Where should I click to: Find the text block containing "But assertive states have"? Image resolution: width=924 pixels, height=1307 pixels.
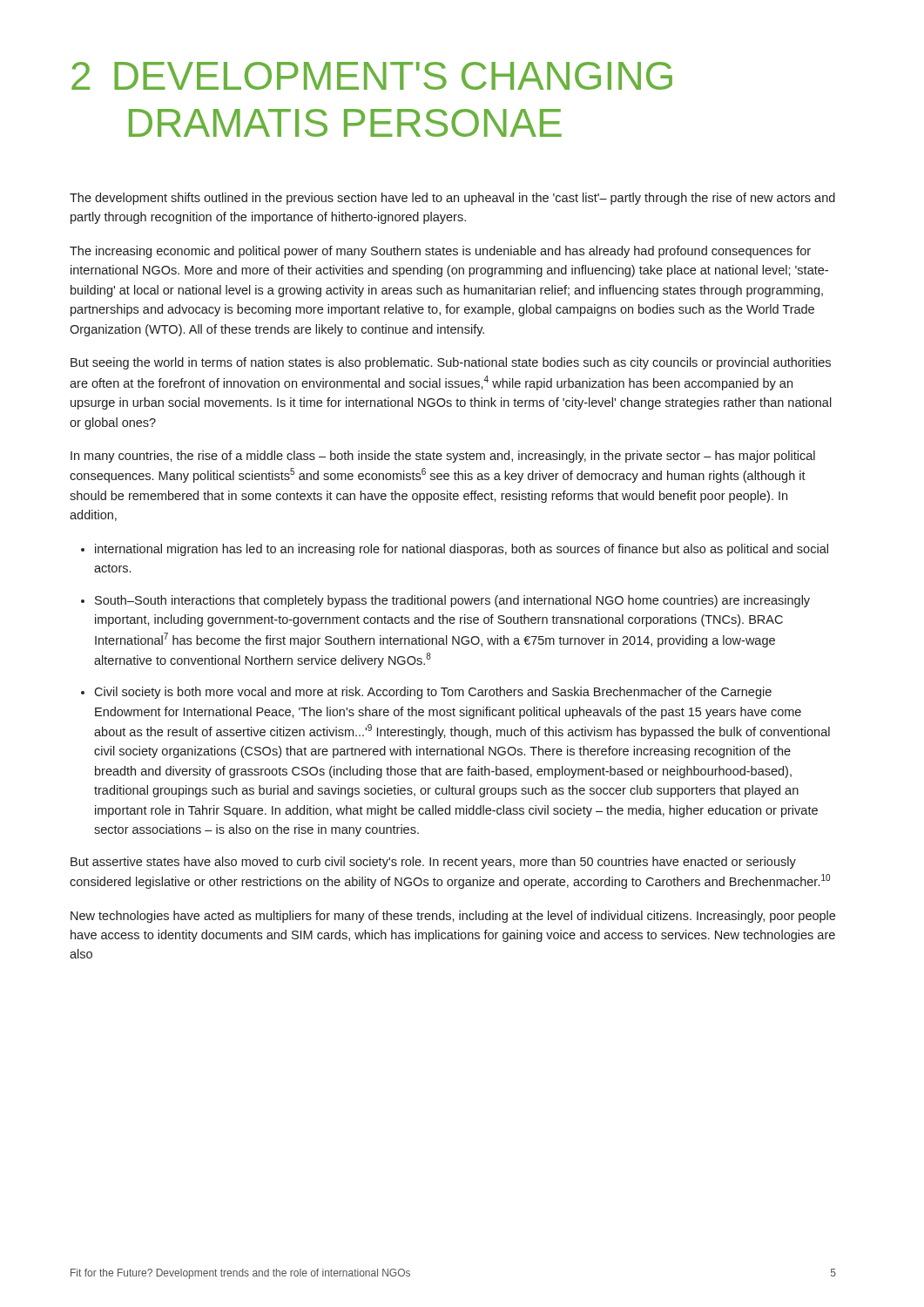pos(453,872)
